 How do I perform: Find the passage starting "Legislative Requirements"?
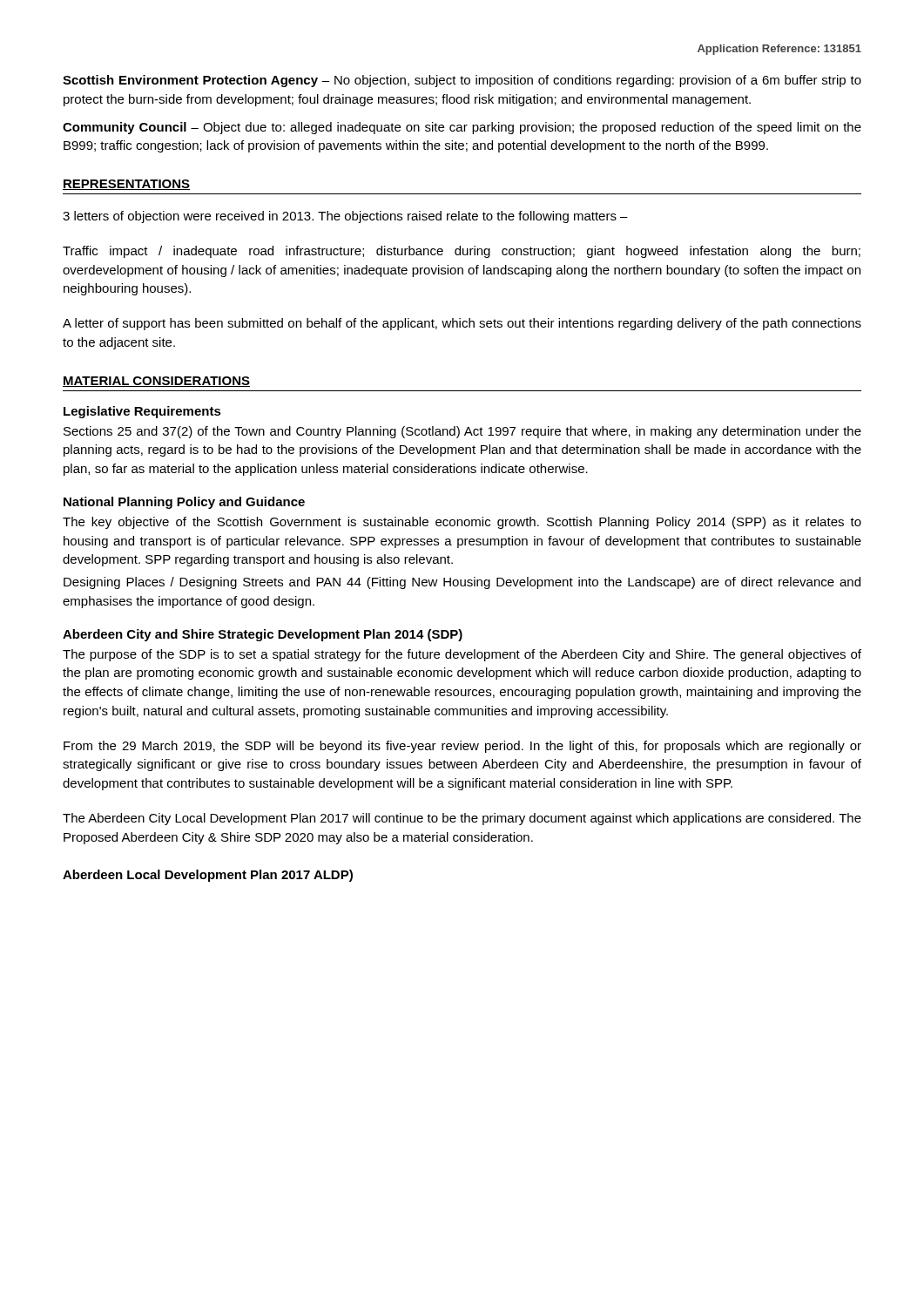tap(142, 410)
